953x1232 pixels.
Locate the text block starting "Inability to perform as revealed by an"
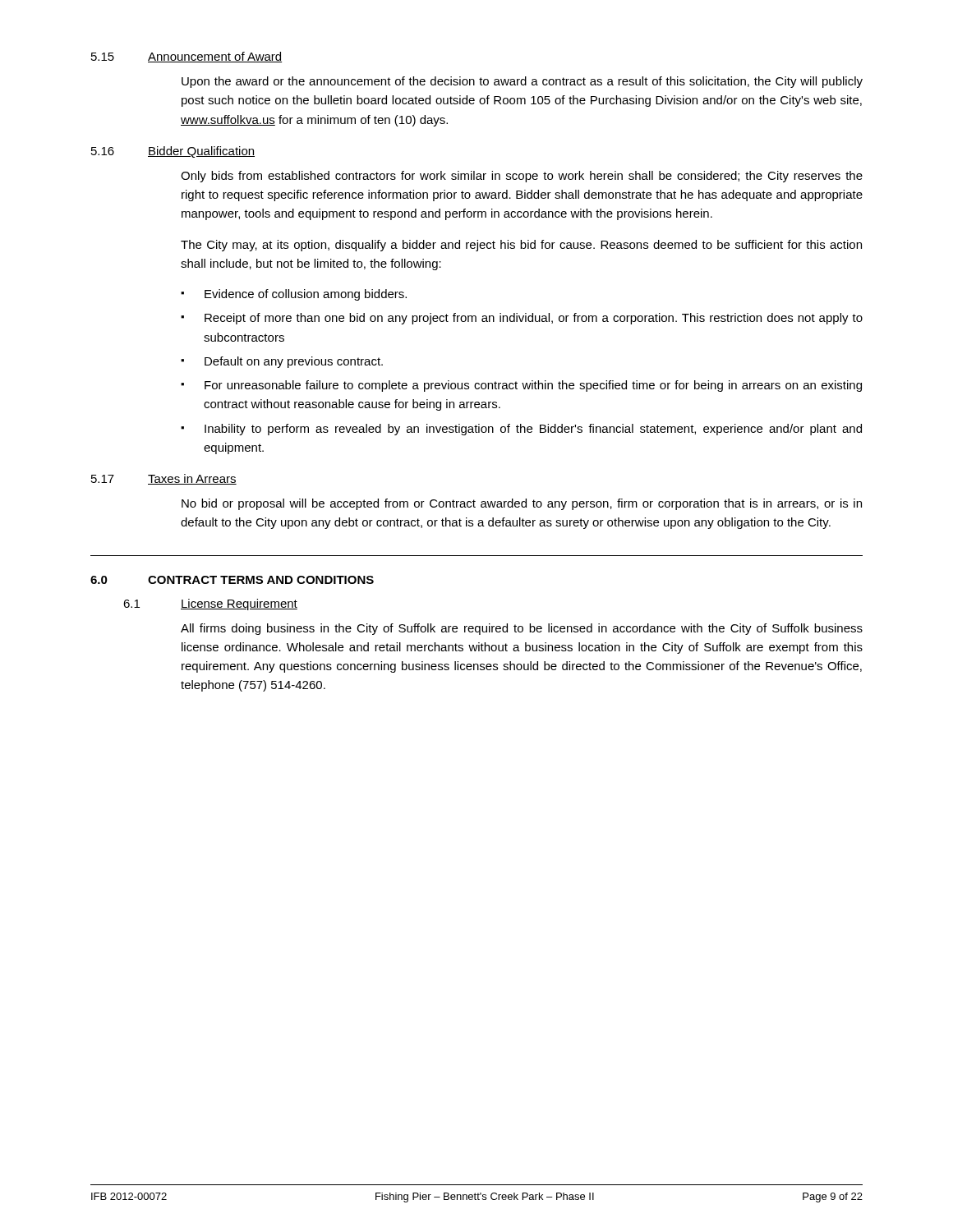point(533,438)
